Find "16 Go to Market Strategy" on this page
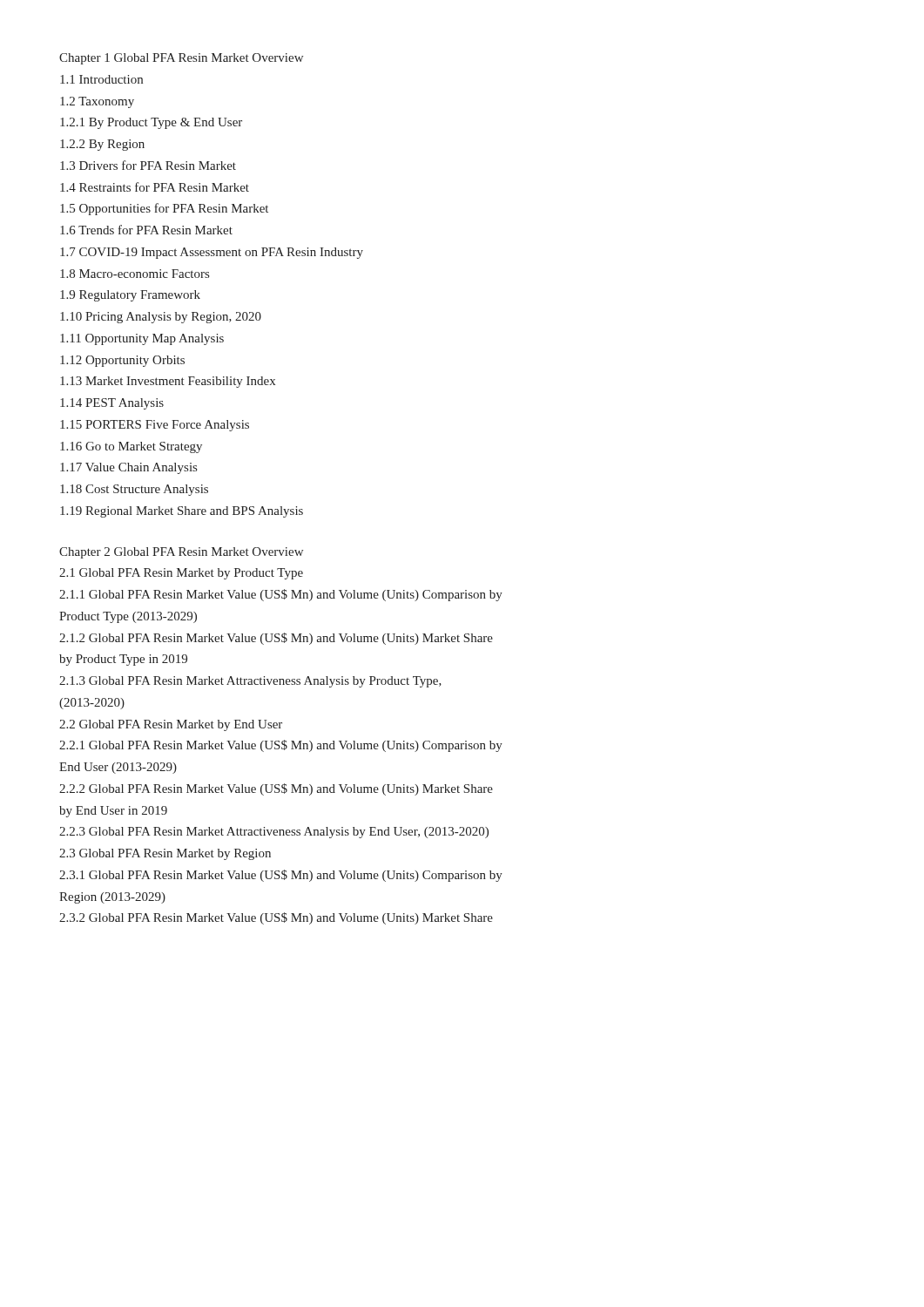Viewport: 924px width, 1307px height. pyautogui.click(x=131, y=446)
